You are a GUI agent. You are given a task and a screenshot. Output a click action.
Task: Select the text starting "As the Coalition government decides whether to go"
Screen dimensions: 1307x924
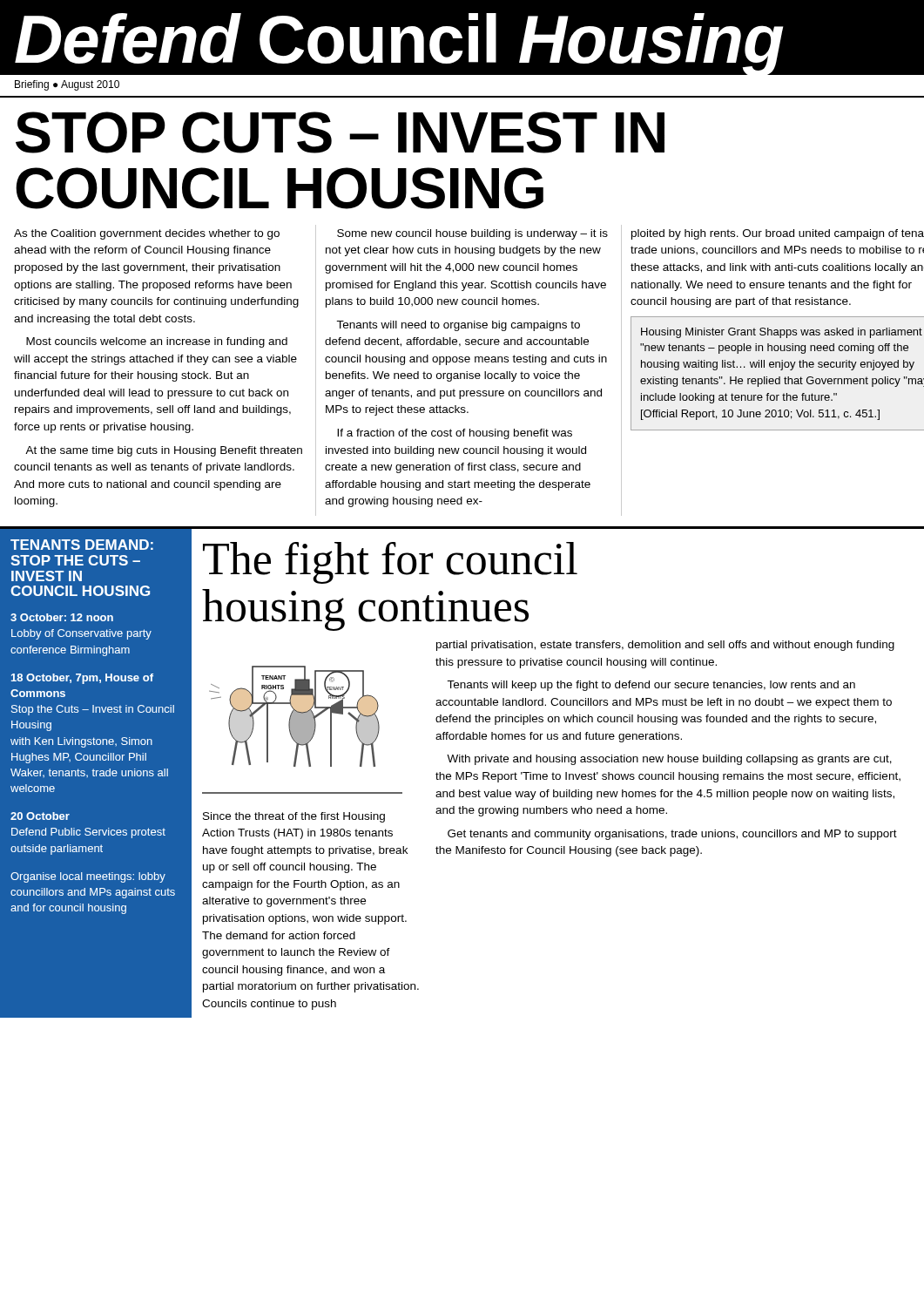(160, 367)
